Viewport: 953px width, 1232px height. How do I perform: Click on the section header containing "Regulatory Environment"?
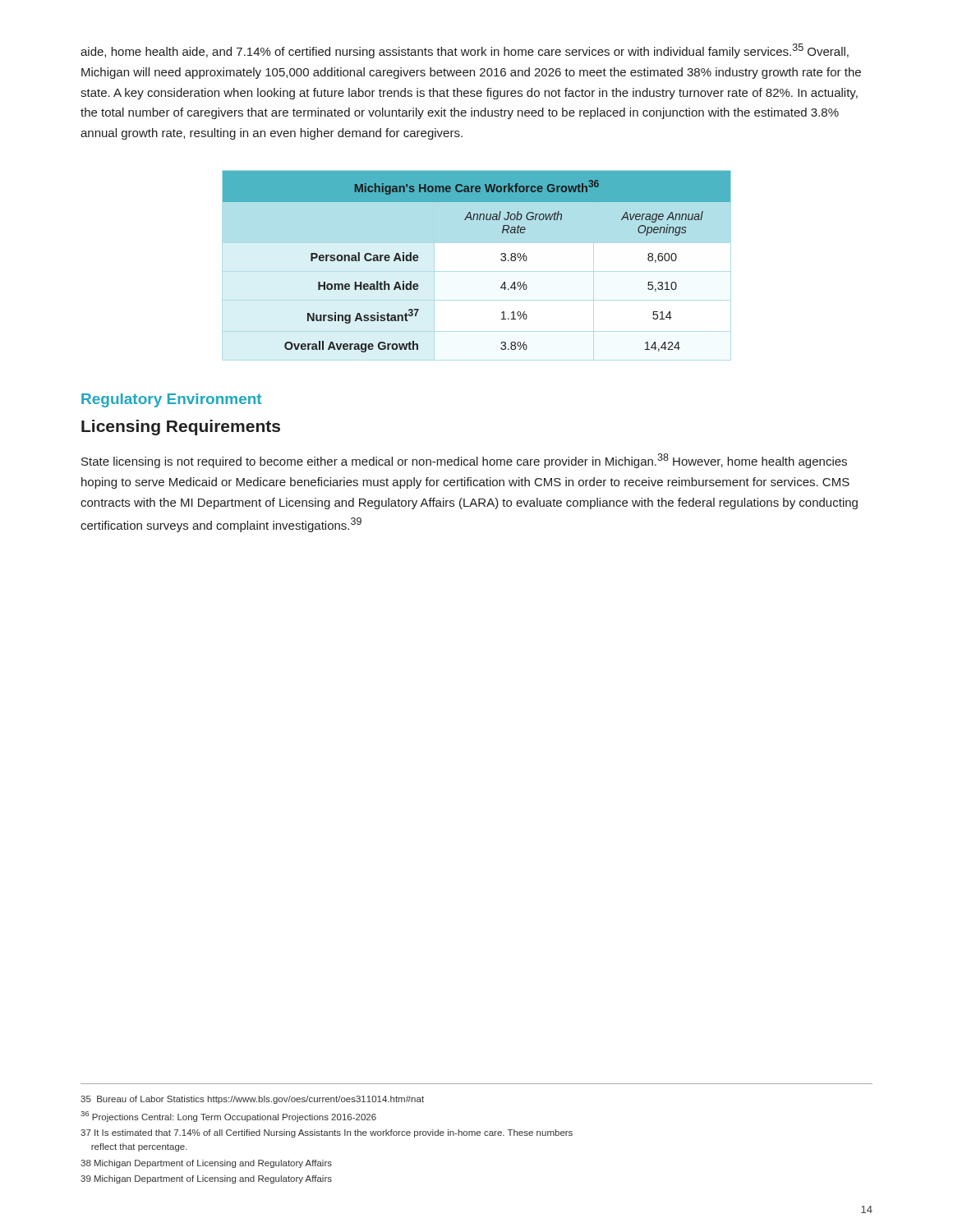[x=171, y=399]
